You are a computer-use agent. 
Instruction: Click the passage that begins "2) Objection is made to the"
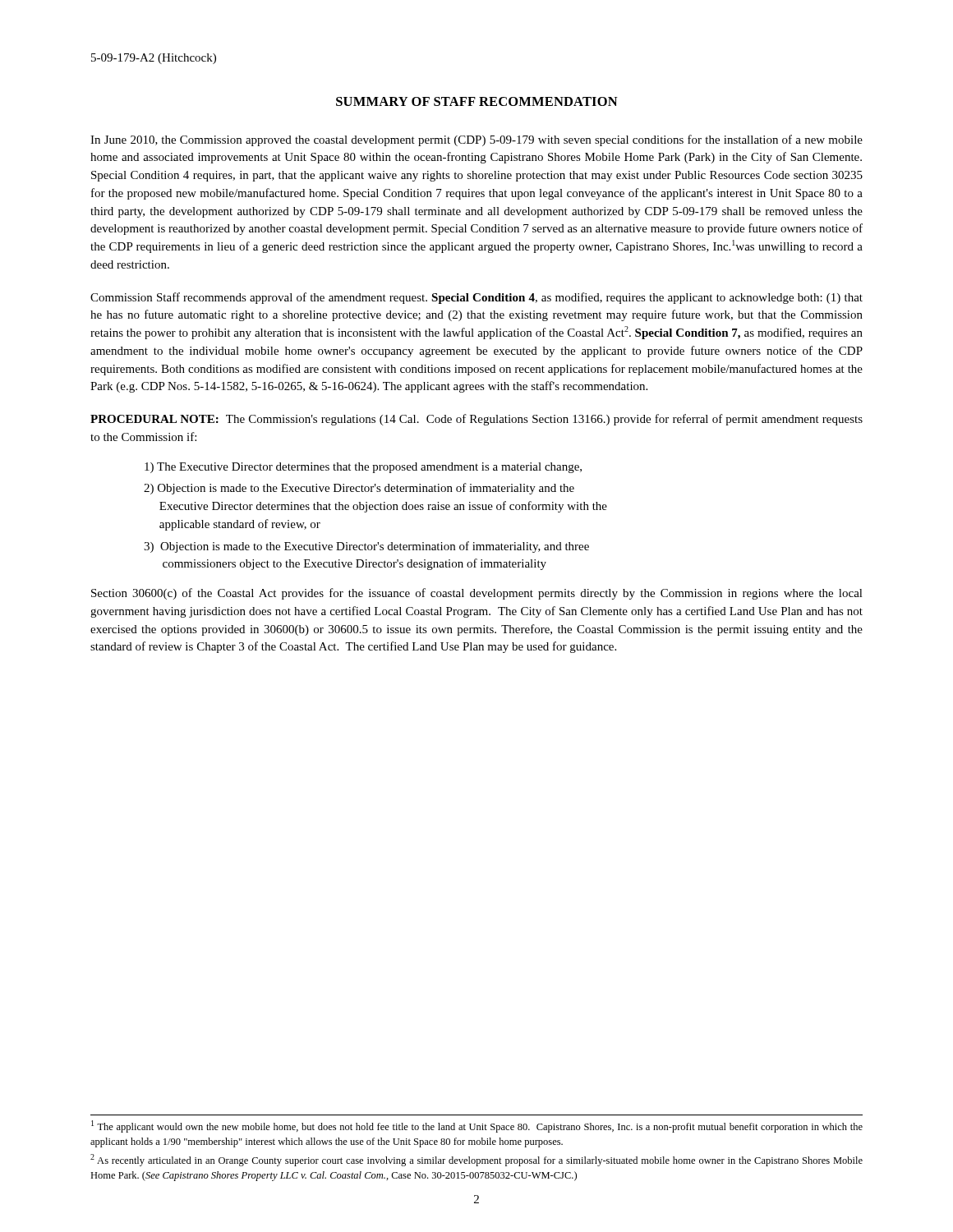pyautogui.click(x=375, y=506)
